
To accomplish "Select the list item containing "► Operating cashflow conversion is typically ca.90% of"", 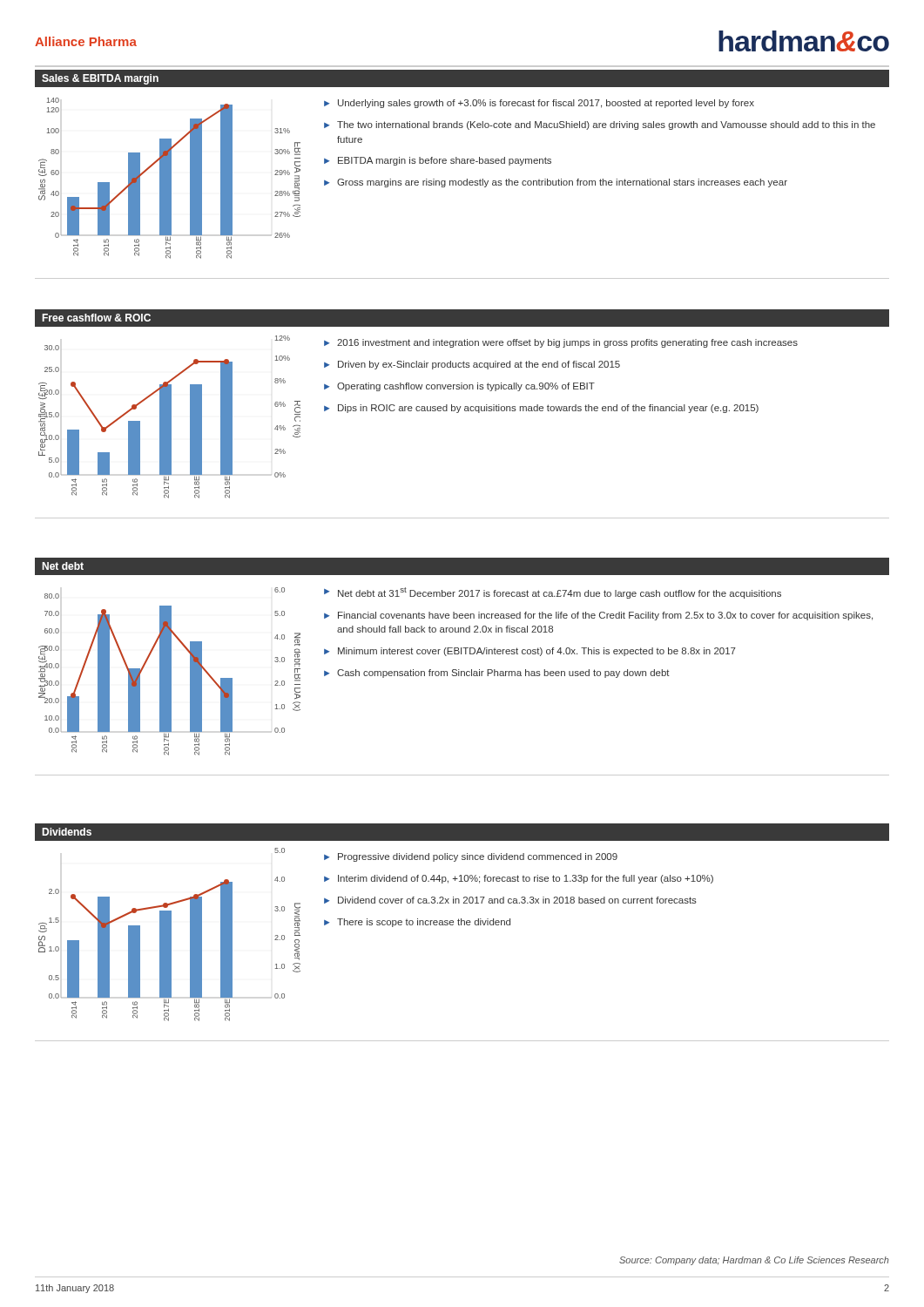I will [x=458, y=386].
